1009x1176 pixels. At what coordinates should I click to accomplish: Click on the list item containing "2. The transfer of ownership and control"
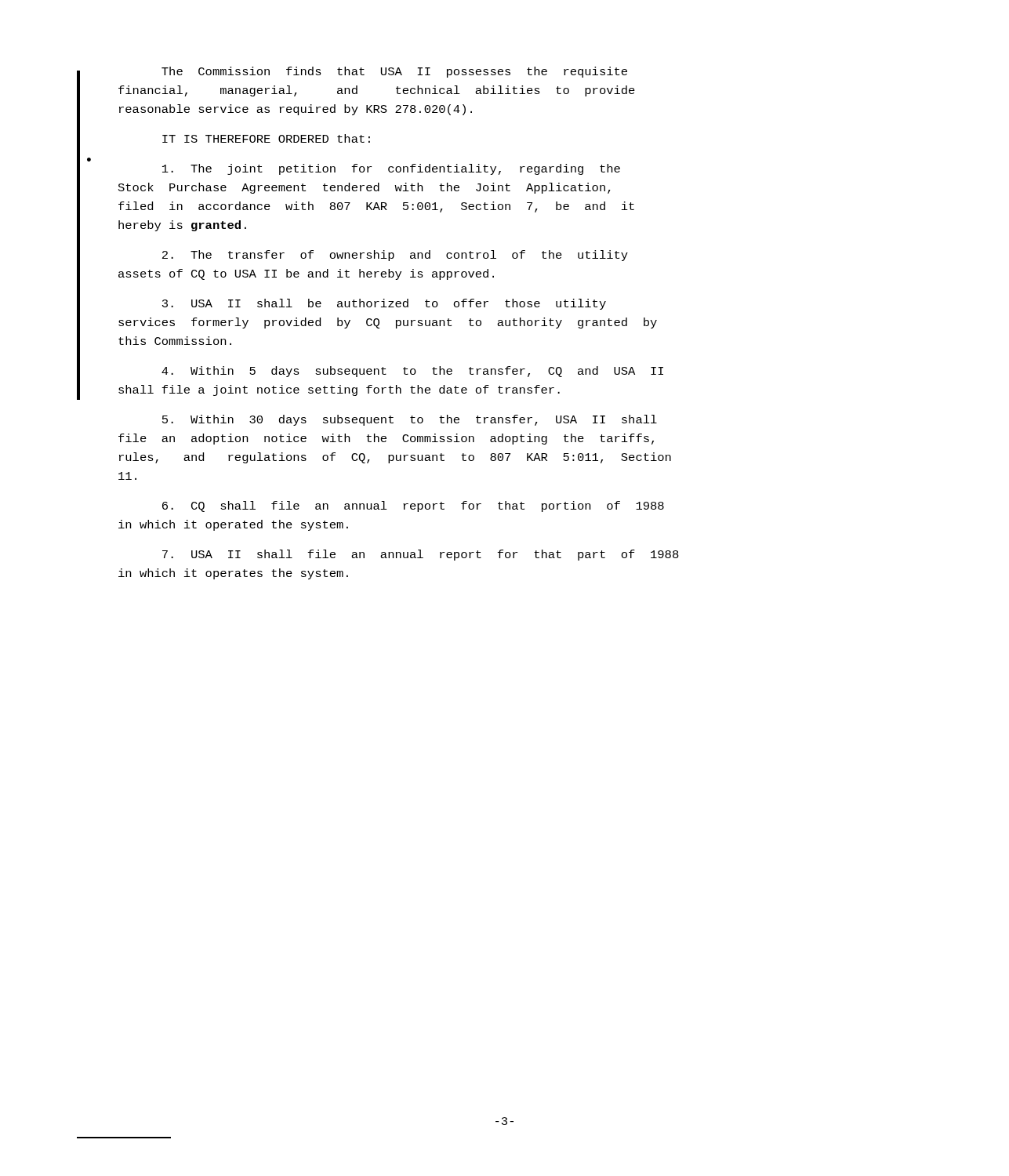373,265
